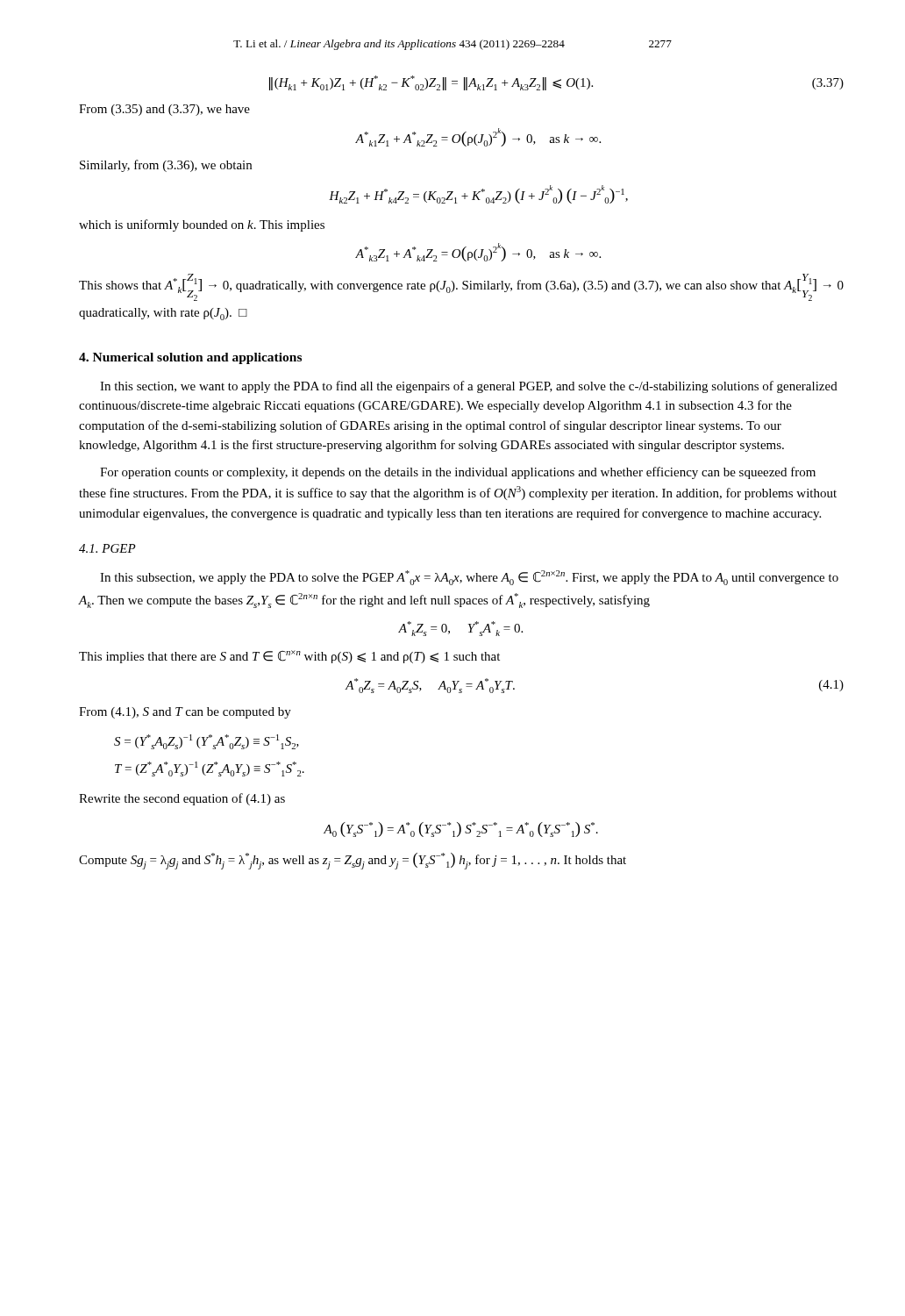Screen dimensions: 1316x905
Task: Find the text starting "A*kZs = 0, Y*sA*k = 0."
Action: click(461, 628)
